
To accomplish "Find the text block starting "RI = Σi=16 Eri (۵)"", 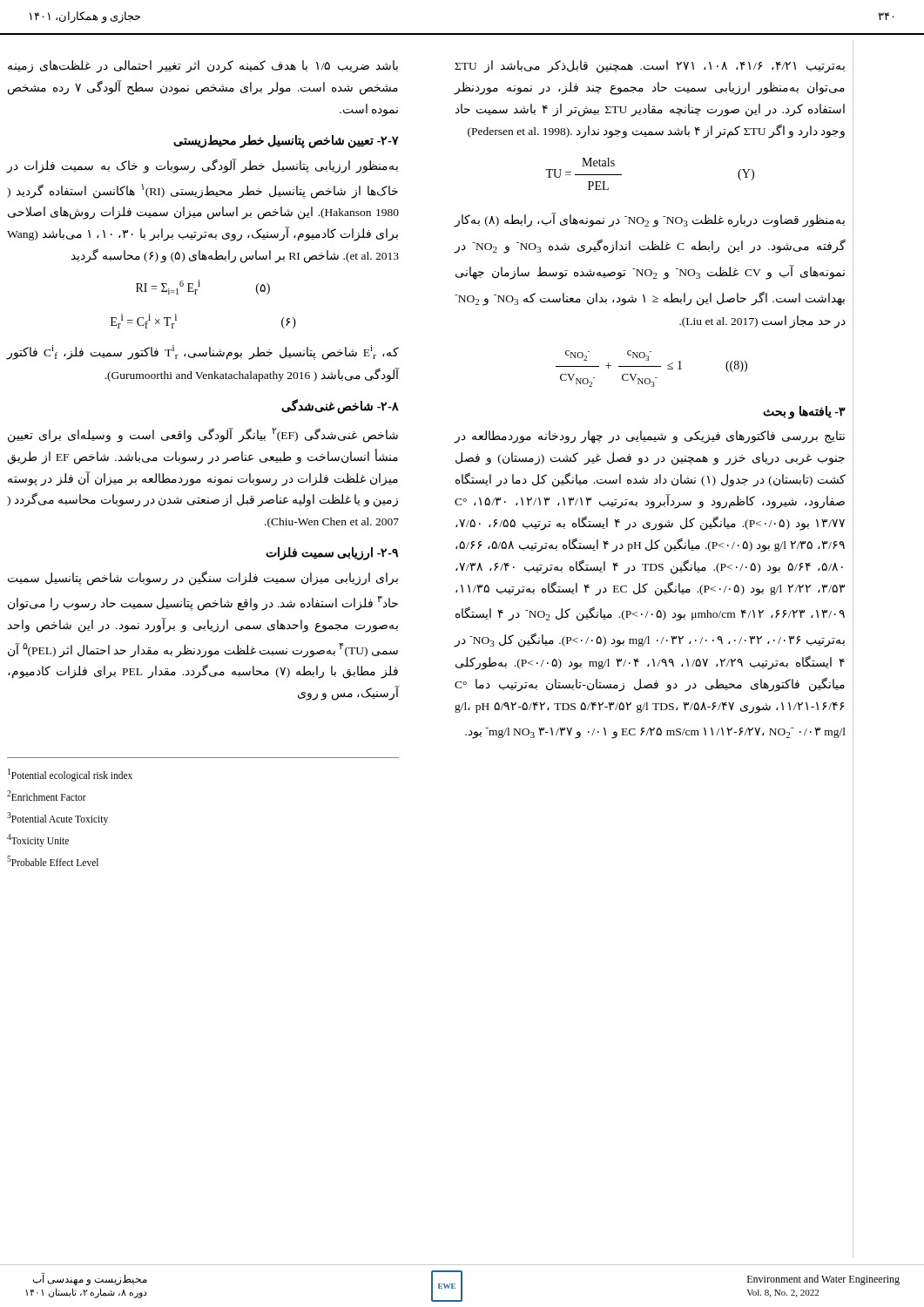I will click(x=203, y=288).
